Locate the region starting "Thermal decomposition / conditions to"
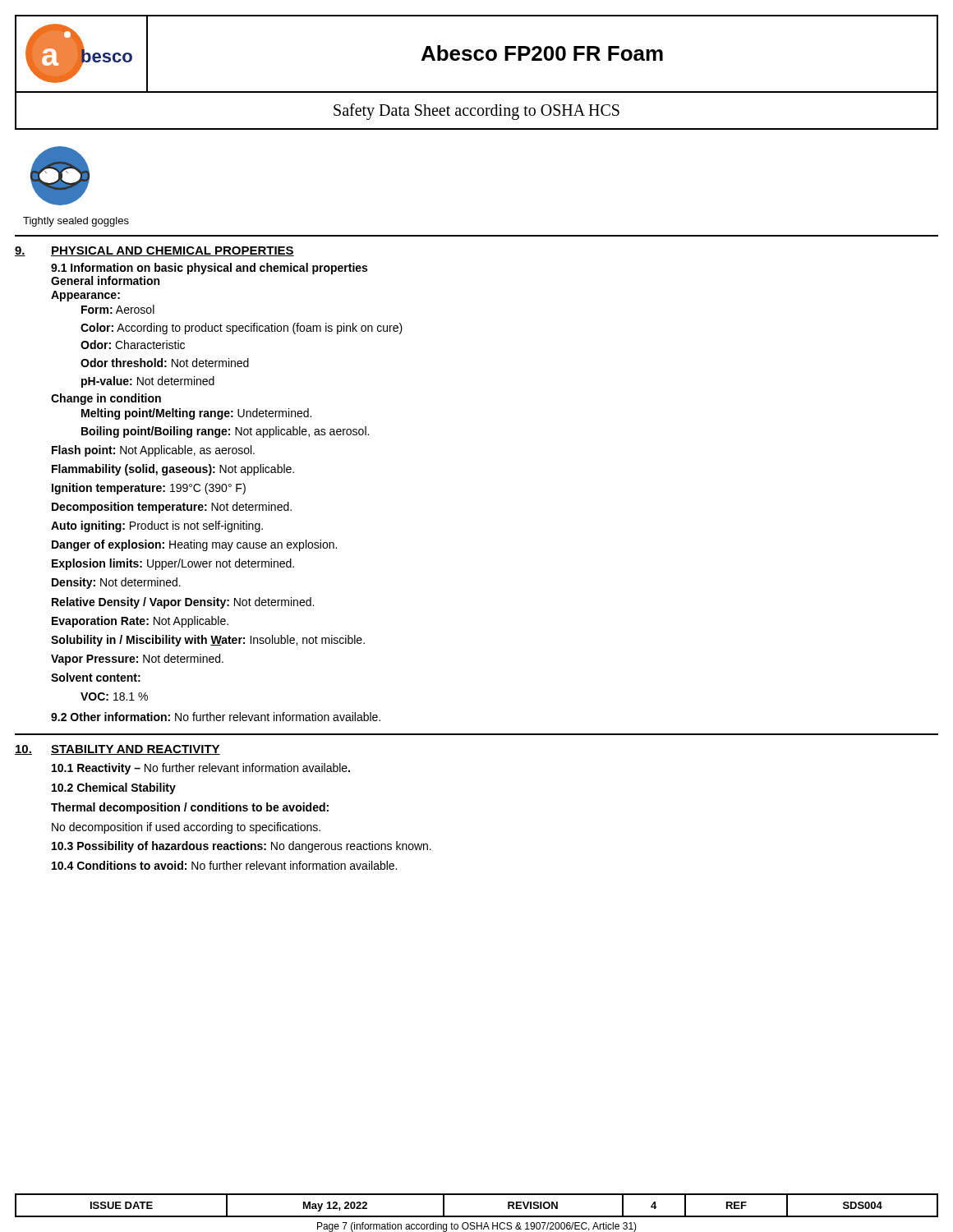The height and width of the screenshot is (1232, 953). pos(190,807)
